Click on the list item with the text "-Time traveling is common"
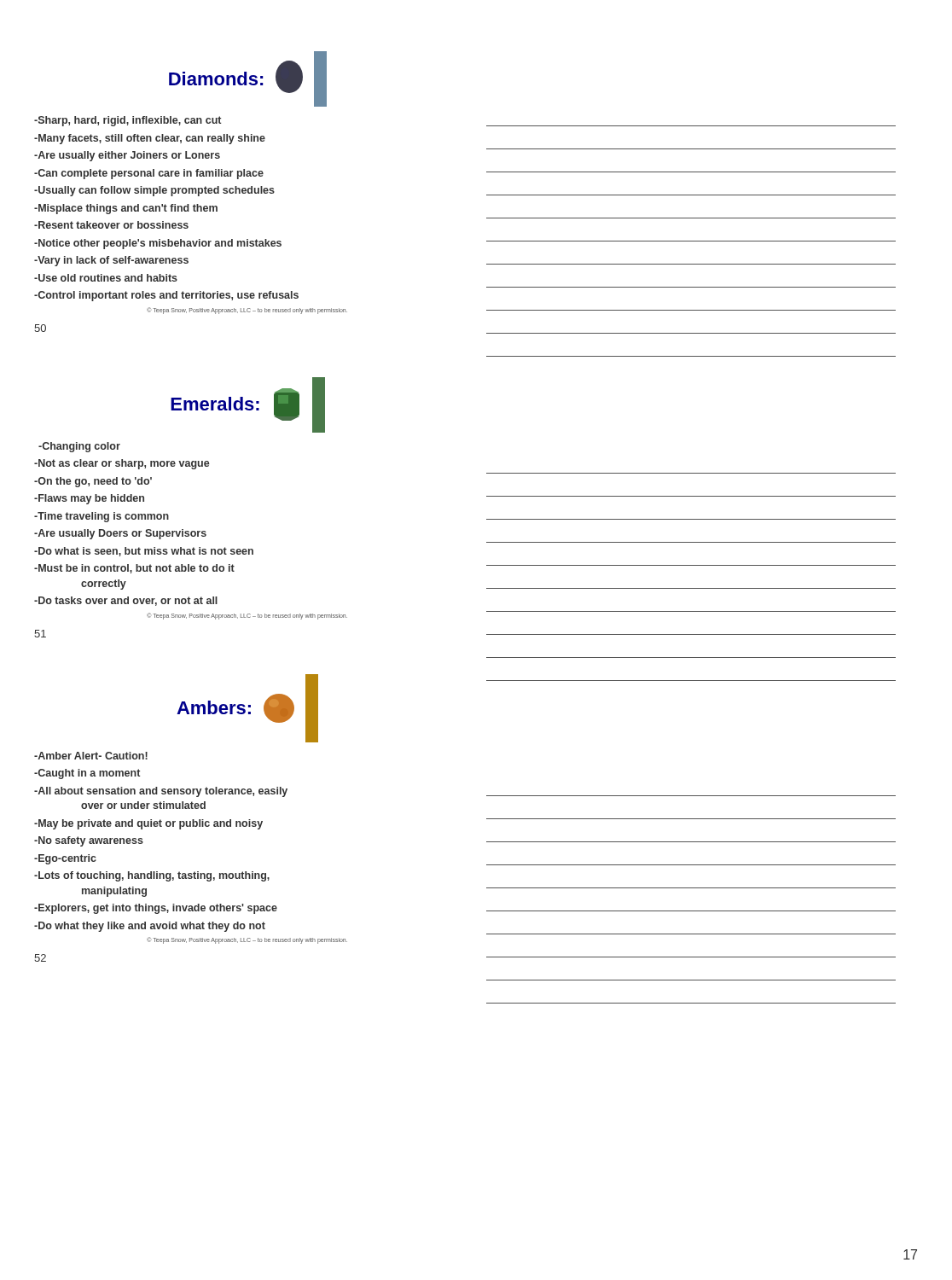Viewport: 952px width, 1280px height. [x=102, y=516]
